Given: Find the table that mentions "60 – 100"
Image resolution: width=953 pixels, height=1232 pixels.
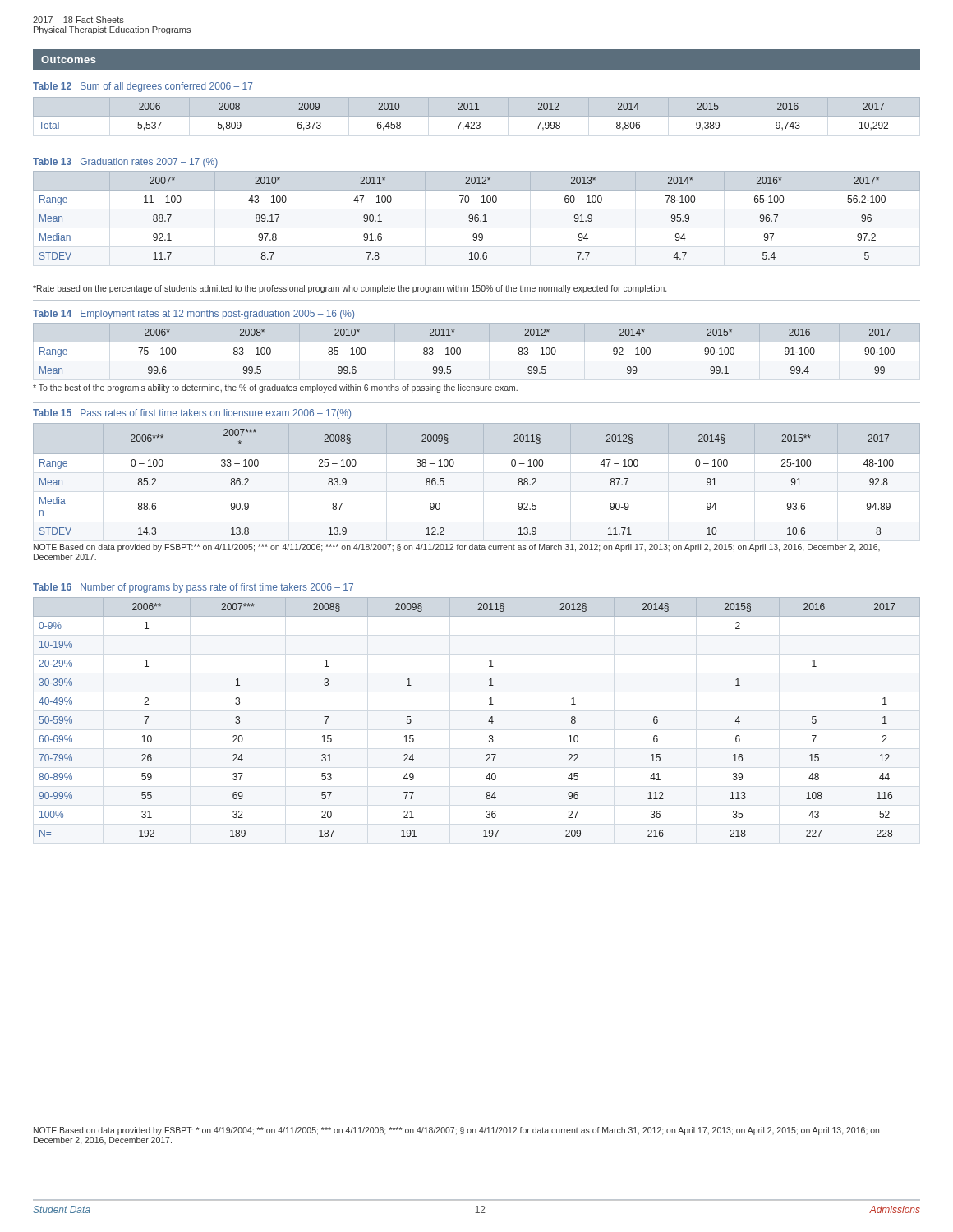Looking at the screenshot, I should click(476, 218).
